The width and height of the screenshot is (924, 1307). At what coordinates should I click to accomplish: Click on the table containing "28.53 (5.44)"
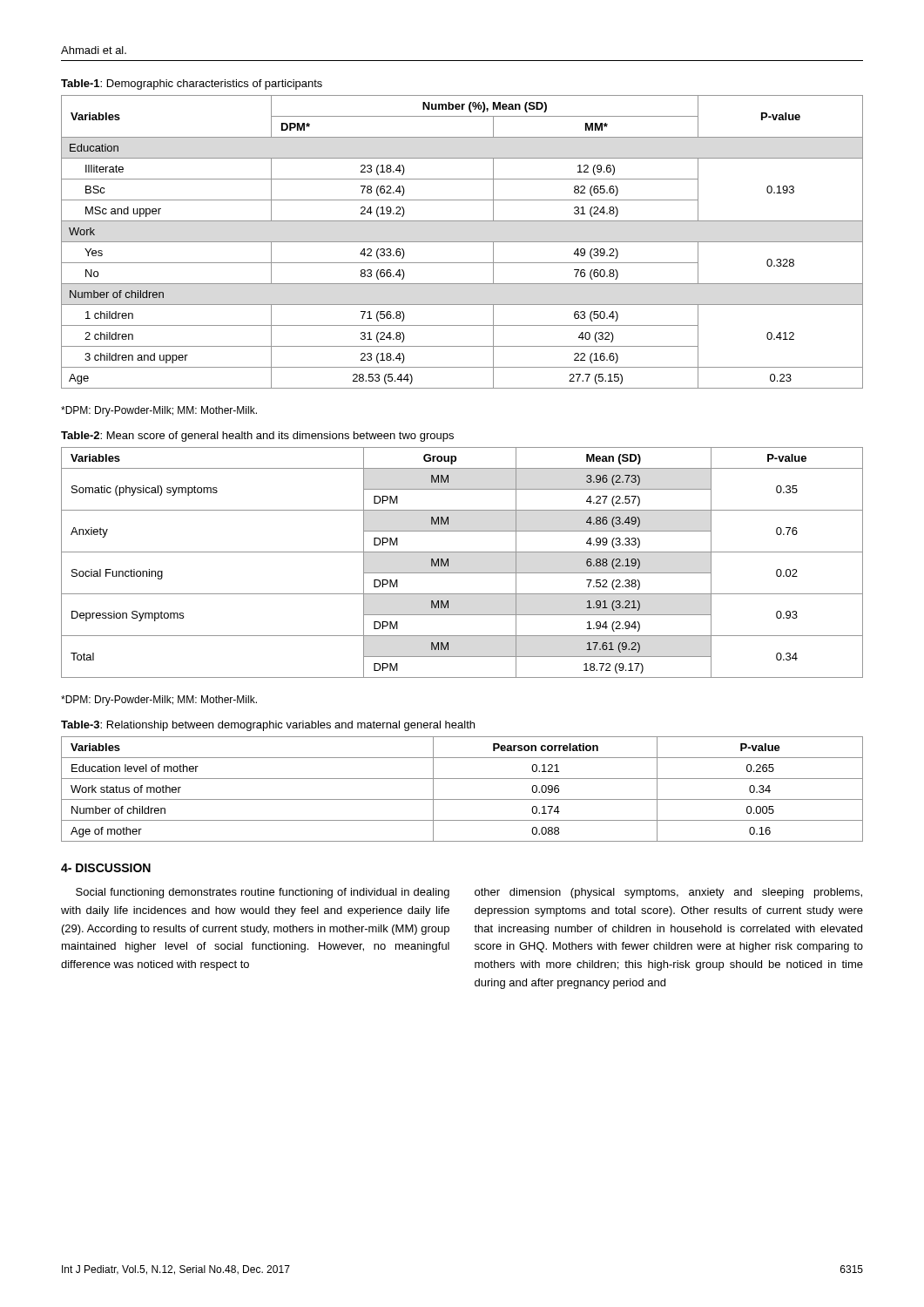point(462,242)
